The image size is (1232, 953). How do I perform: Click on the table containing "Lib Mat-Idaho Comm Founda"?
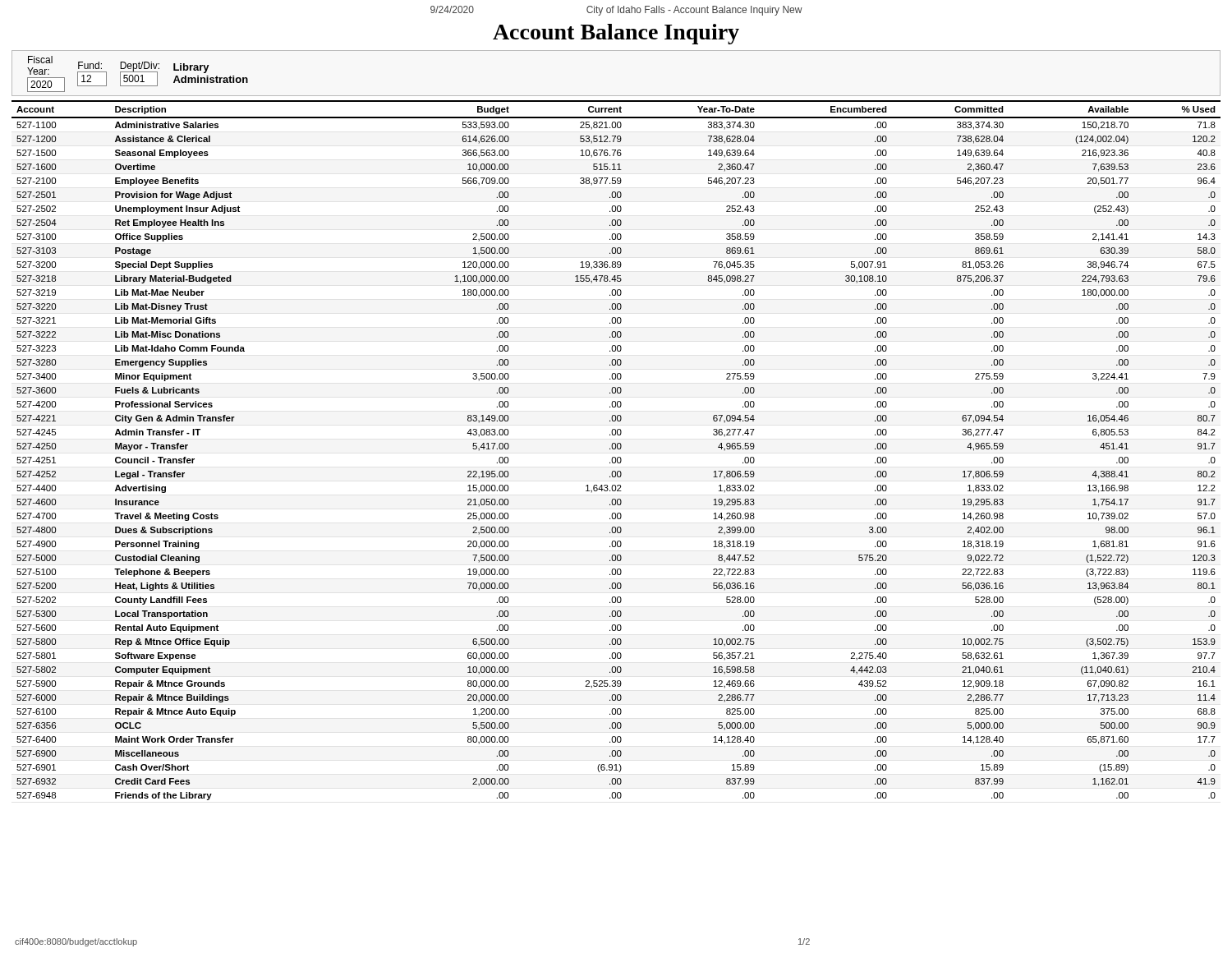coord(616,451)
